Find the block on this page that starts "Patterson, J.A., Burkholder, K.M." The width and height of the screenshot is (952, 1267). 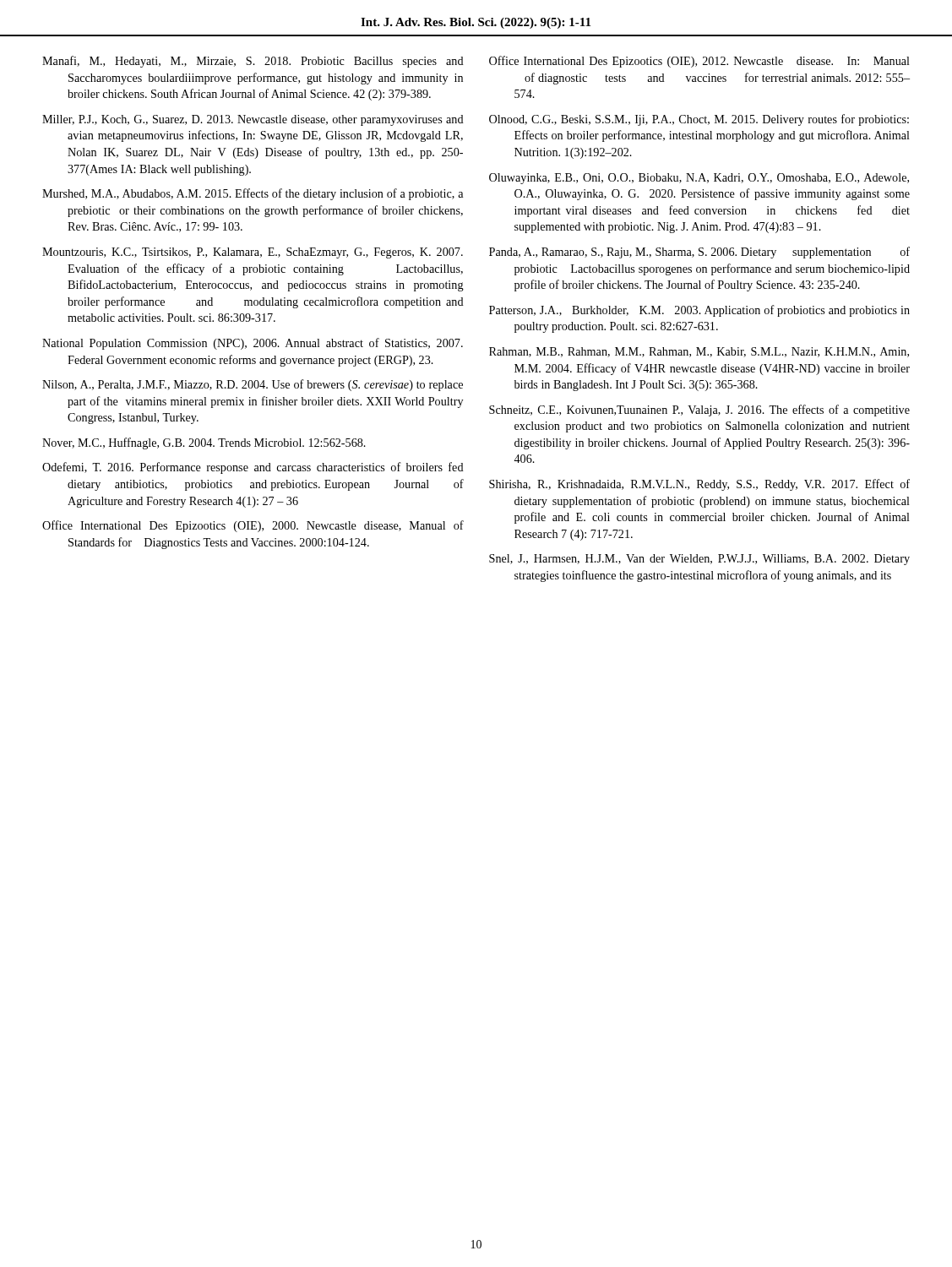tap(699, 318)
